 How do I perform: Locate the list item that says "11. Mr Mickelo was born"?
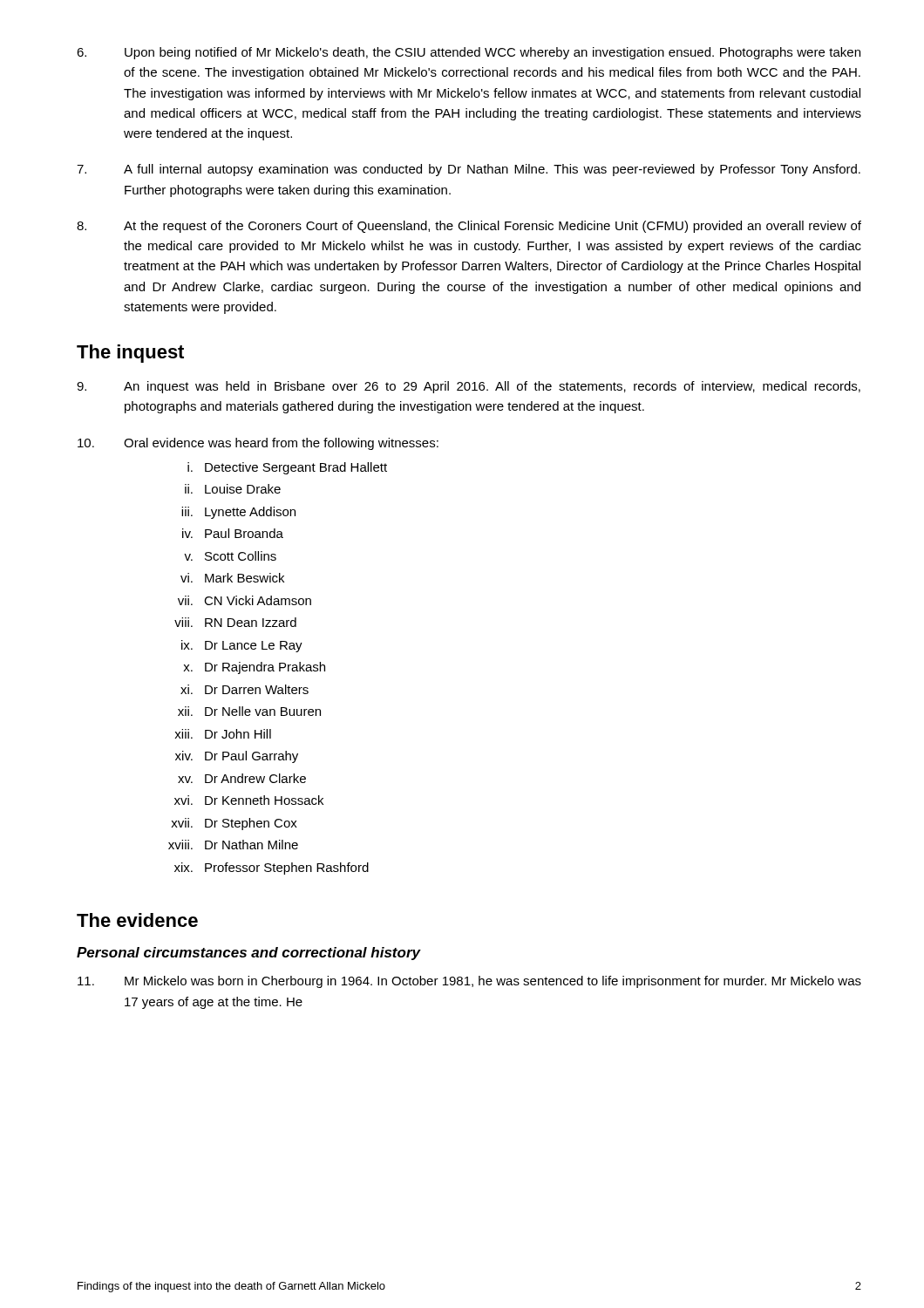point(469,991)
